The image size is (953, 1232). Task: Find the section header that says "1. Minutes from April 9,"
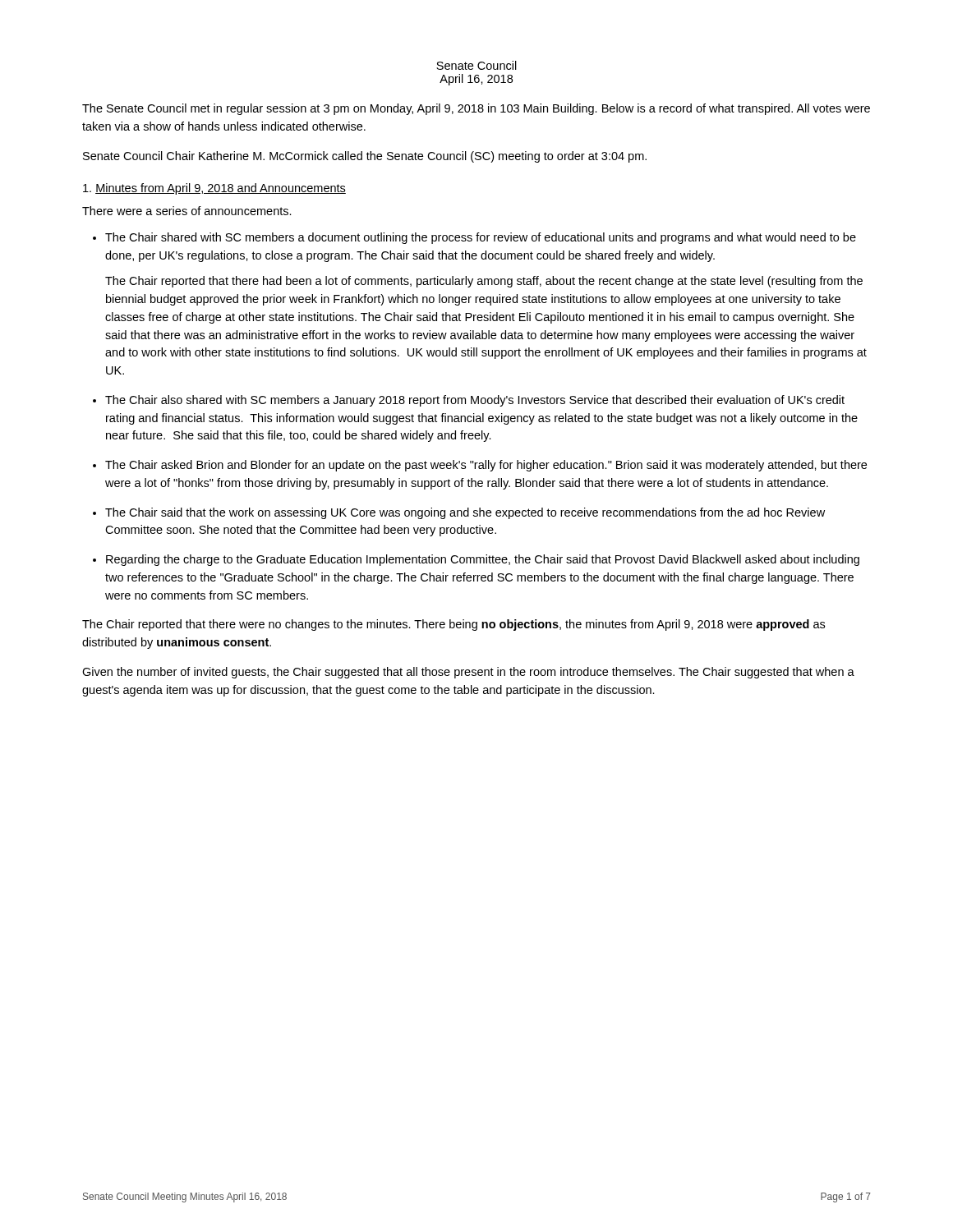point(214,188)
